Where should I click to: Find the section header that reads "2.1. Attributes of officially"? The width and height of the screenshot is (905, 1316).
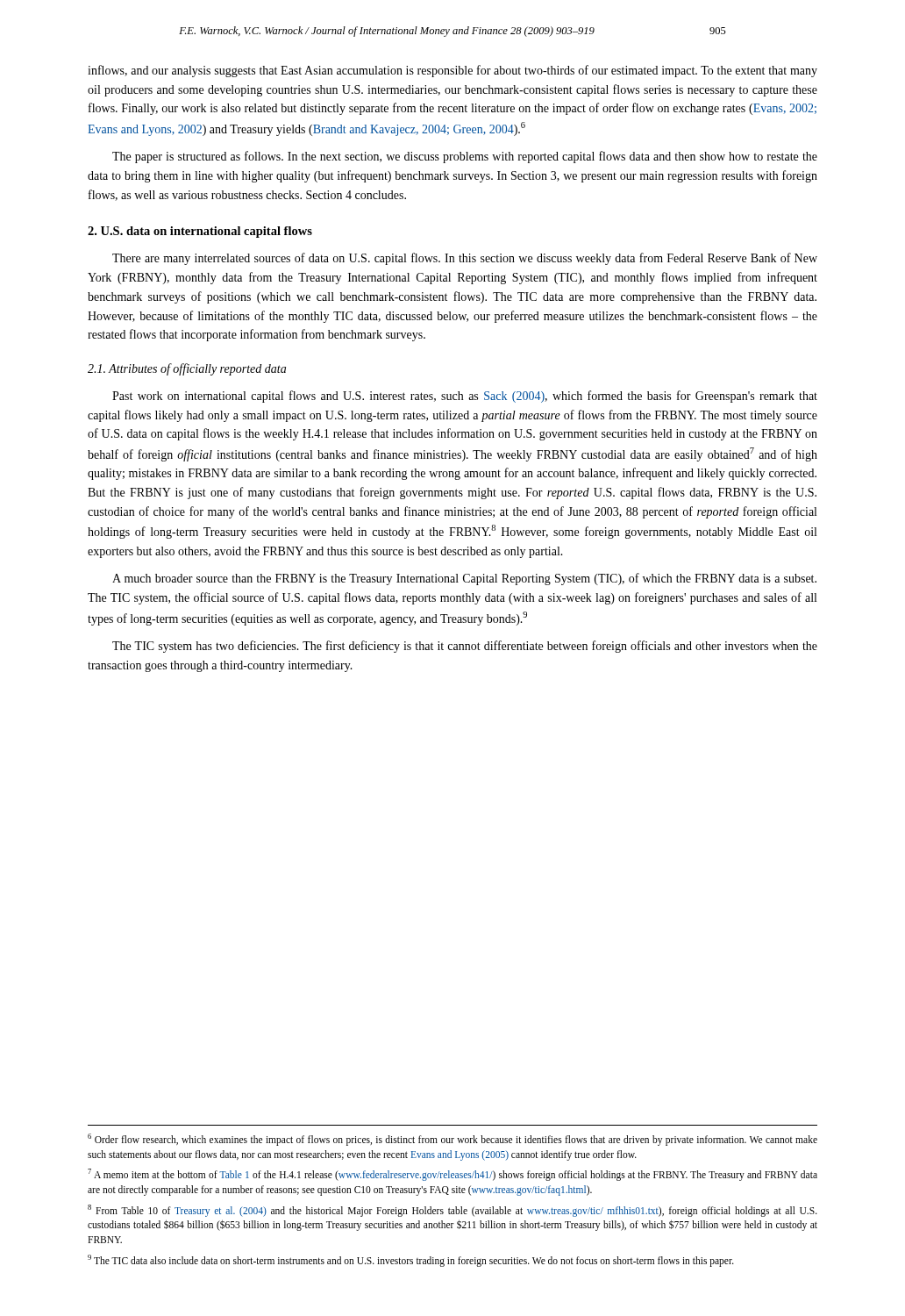coord(187,369)
